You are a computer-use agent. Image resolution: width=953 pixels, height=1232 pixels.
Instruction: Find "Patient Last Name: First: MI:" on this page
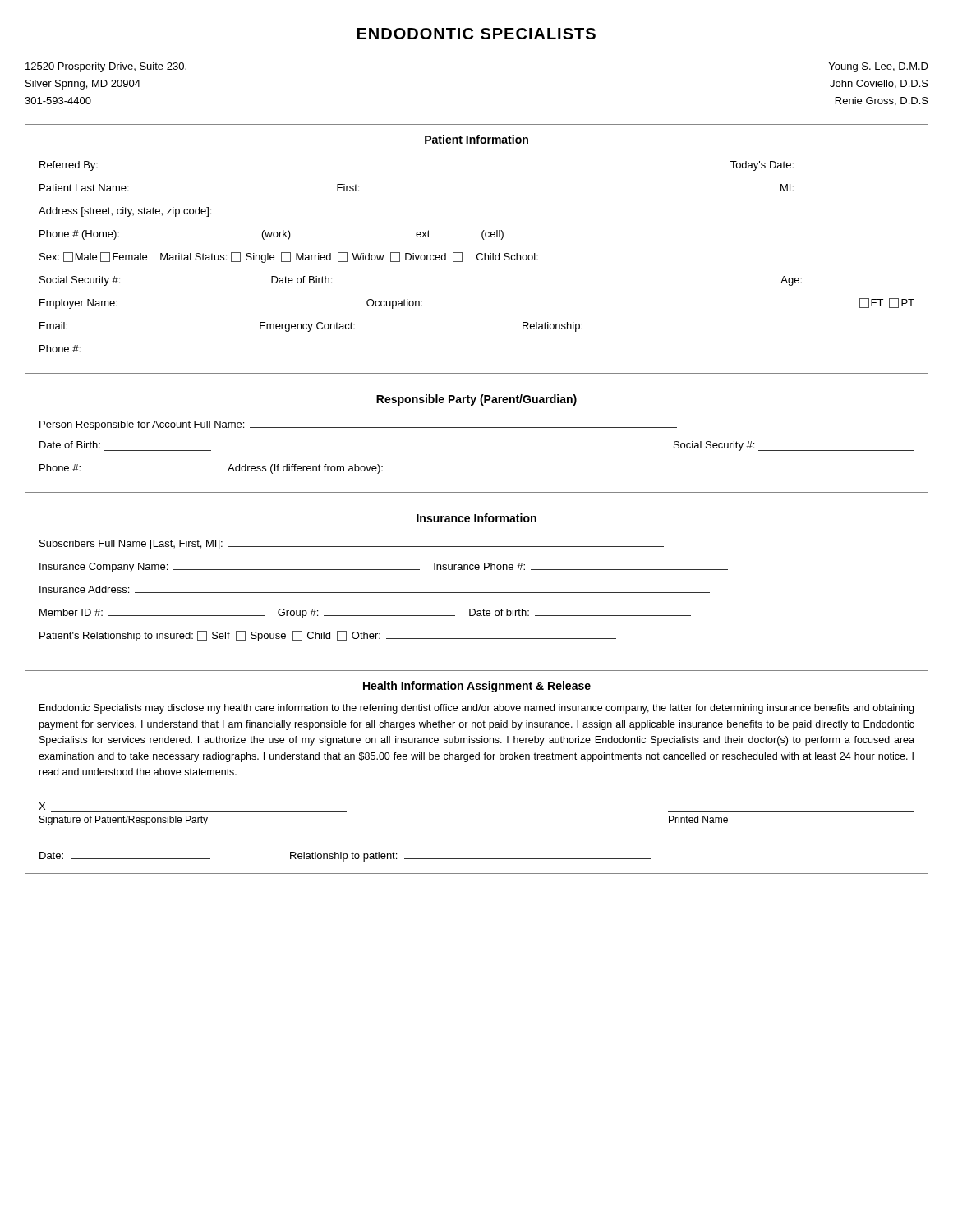click(476, 186)
